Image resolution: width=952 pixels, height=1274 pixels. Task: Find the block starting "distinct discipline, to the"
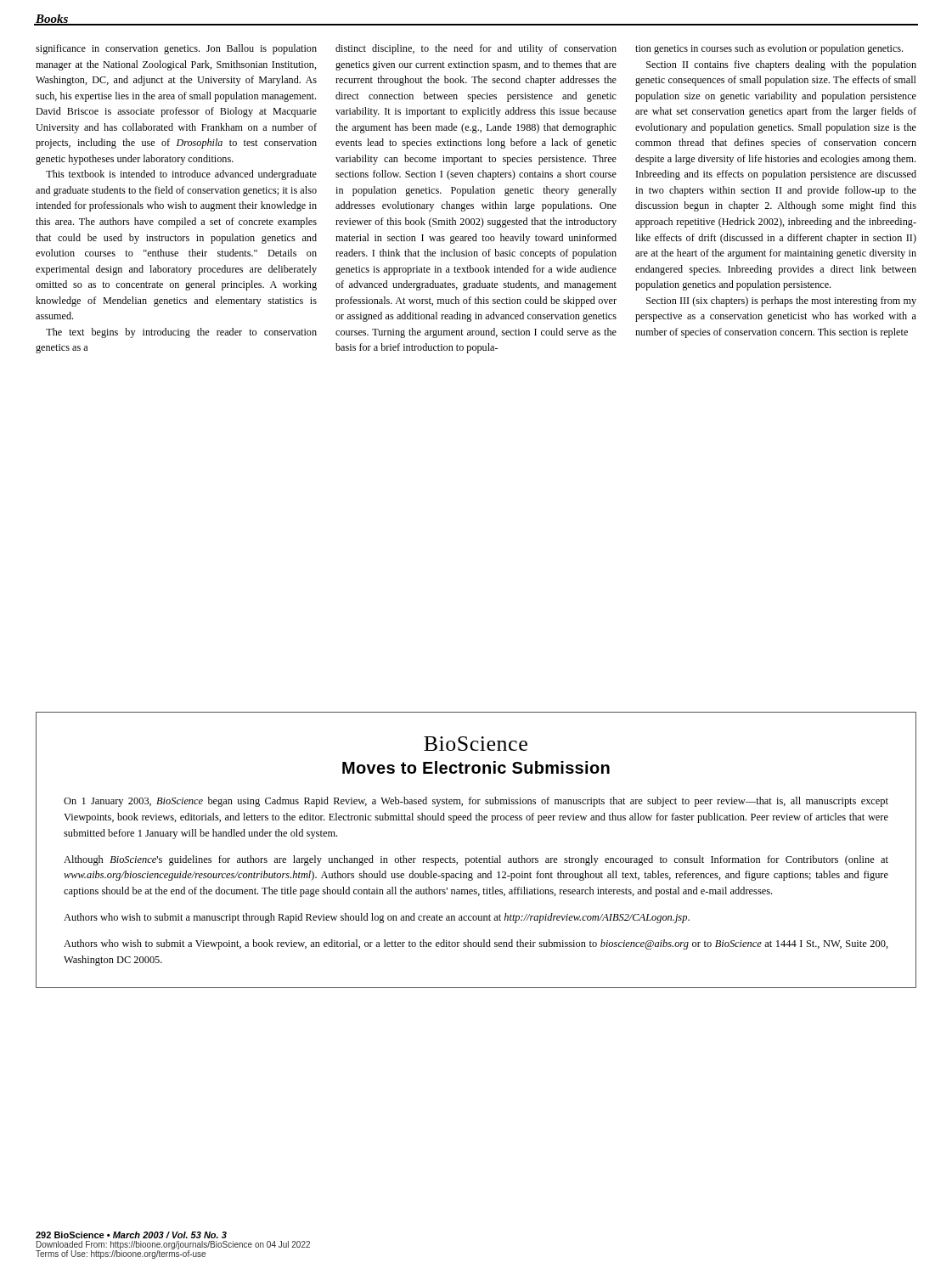(x=476, y=198)
